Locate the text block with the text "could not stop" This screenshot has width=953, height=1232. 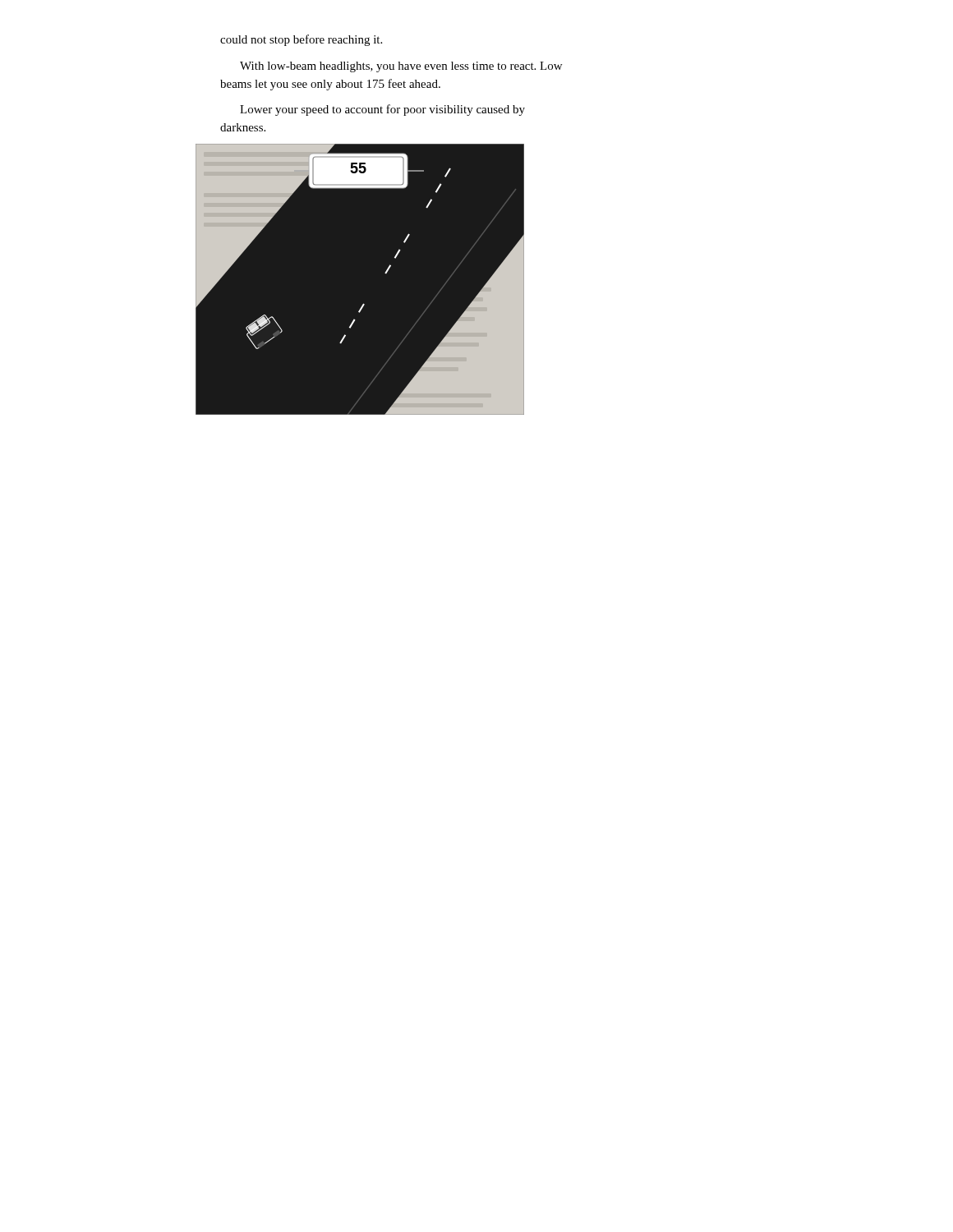point(397,84)
